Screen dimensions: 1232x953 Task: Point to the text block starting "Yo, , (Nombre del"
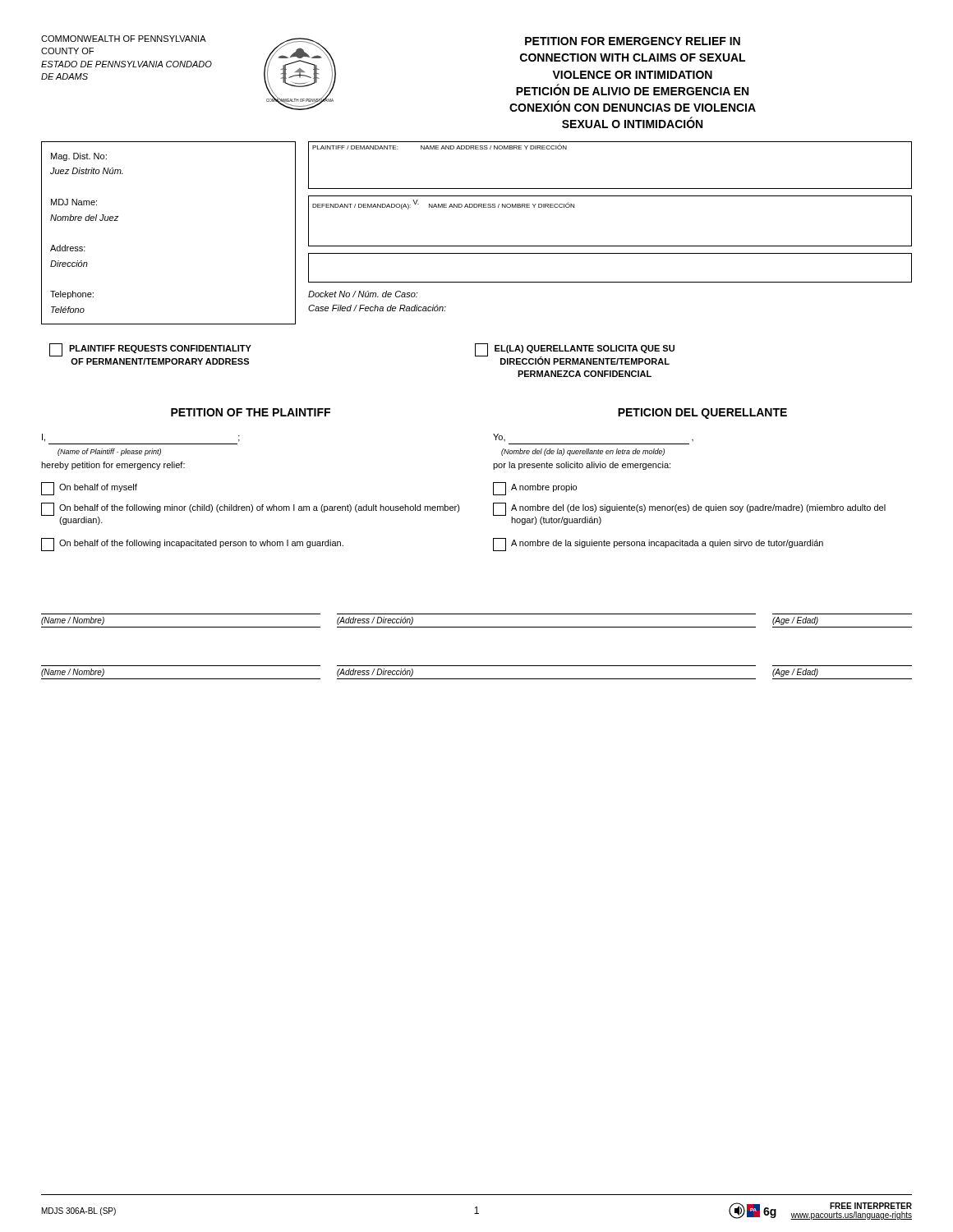coord(593,450)
